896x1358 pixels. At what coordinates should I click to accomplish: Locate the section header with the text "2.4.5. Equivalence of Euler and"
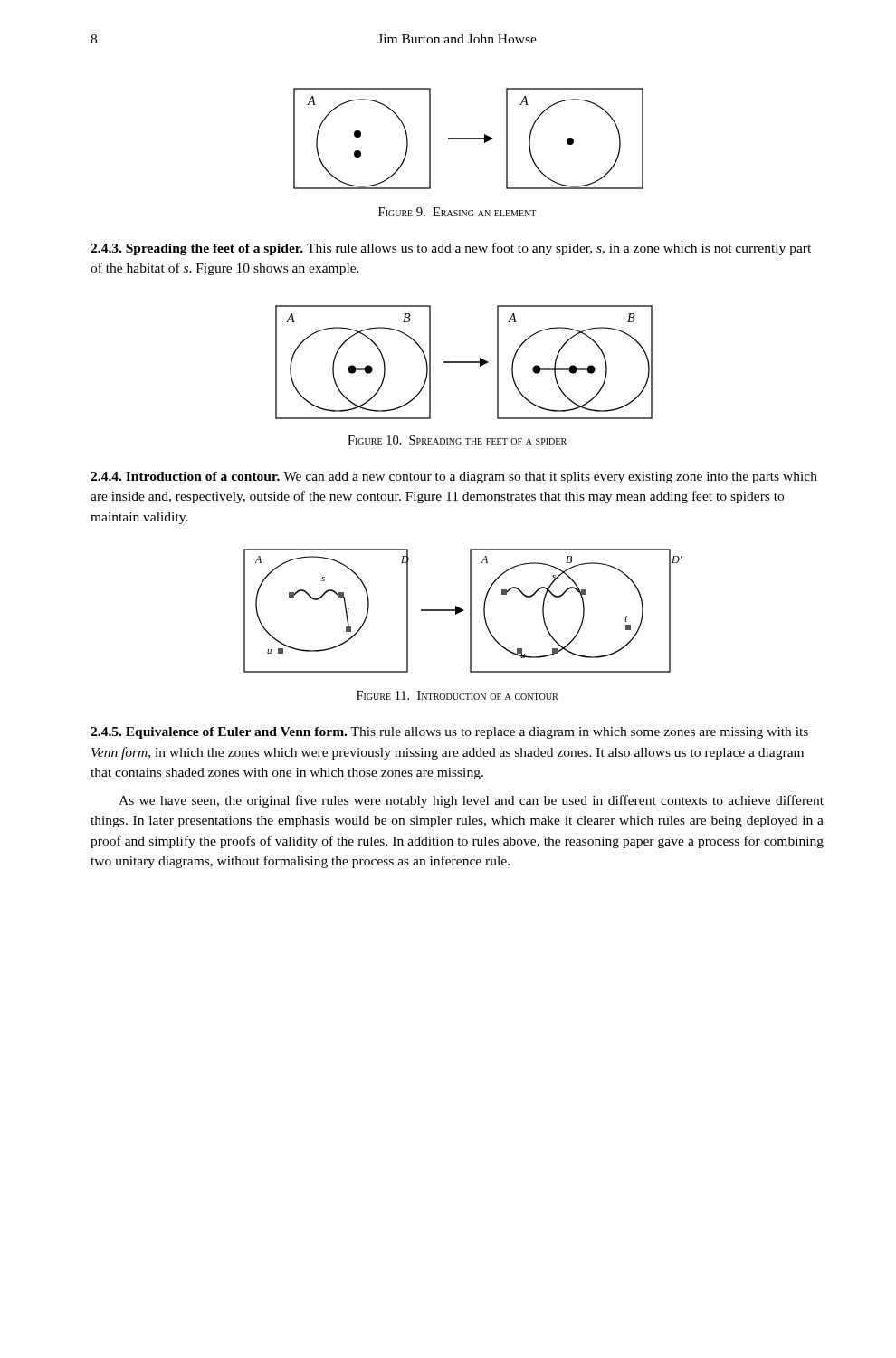(219, 731)
